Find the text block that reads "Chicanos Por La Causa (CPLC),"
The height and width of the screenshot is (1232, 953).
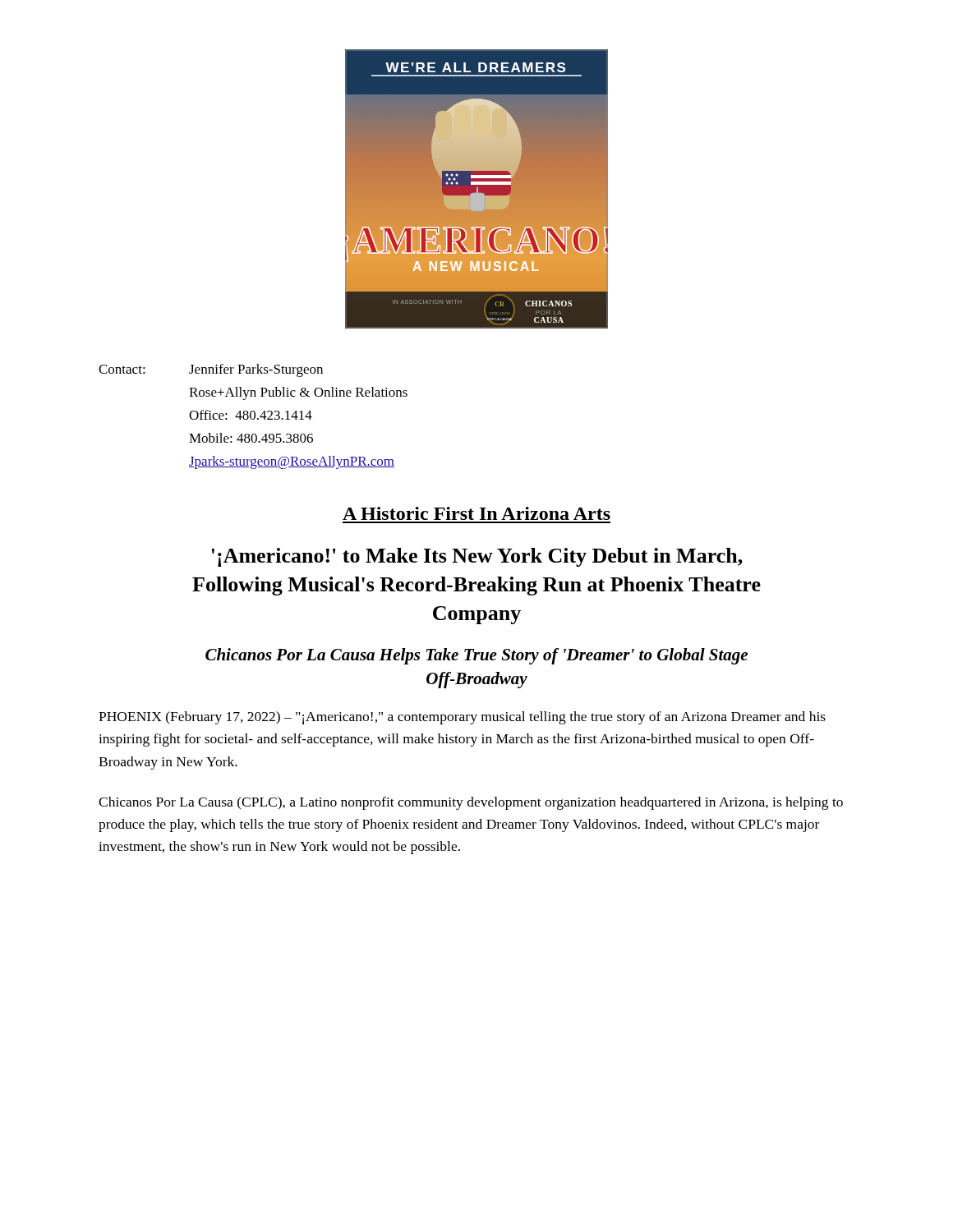(471, 824)
